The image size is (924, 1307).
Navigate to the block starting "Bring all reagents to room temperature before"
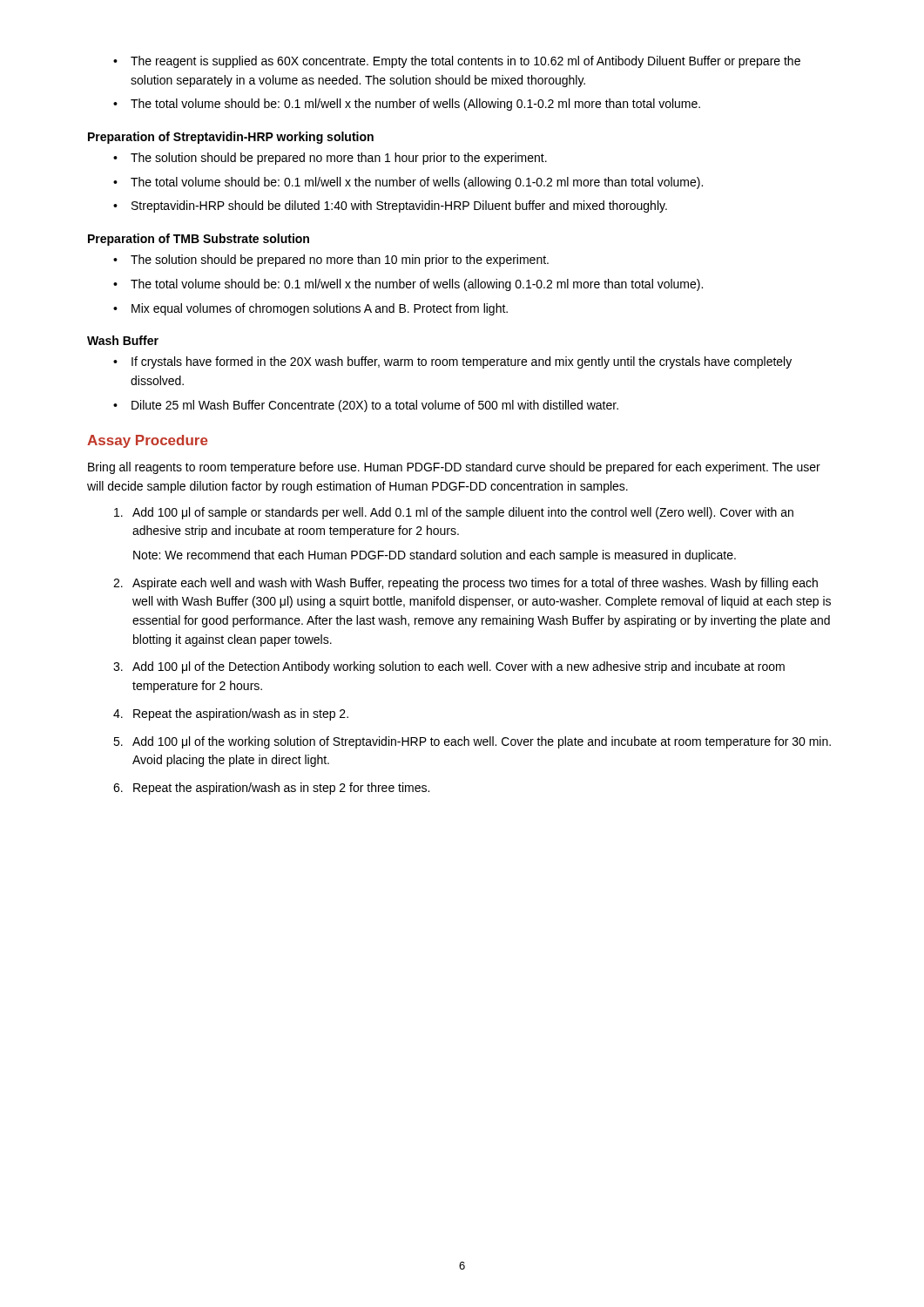coord(454,477)
